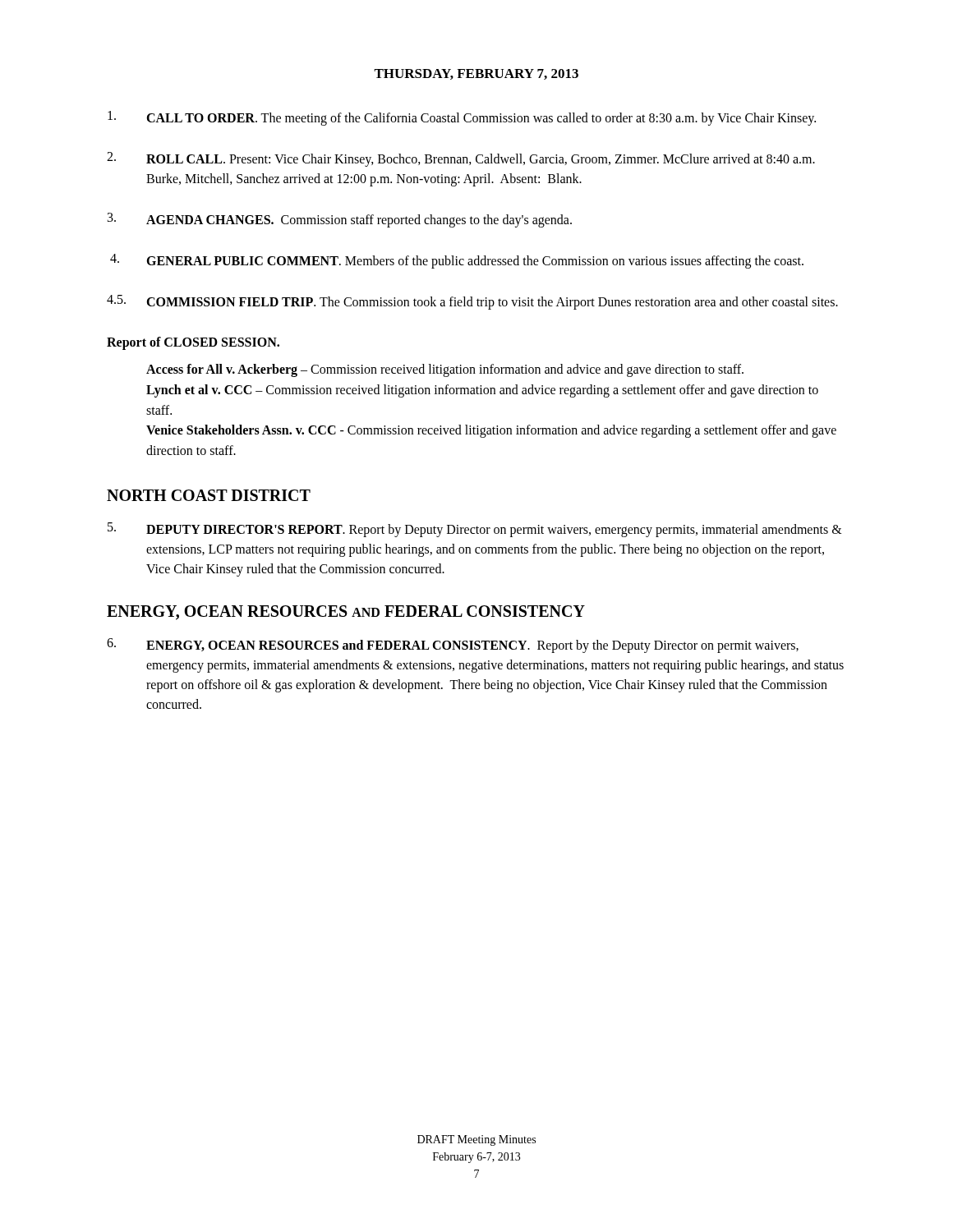Image resolution: width=953 pixels, height=1232 pixels.
Task: Locate the region starting "4. GENERAL PUBLIC COMMENT."
Action: 476,261
